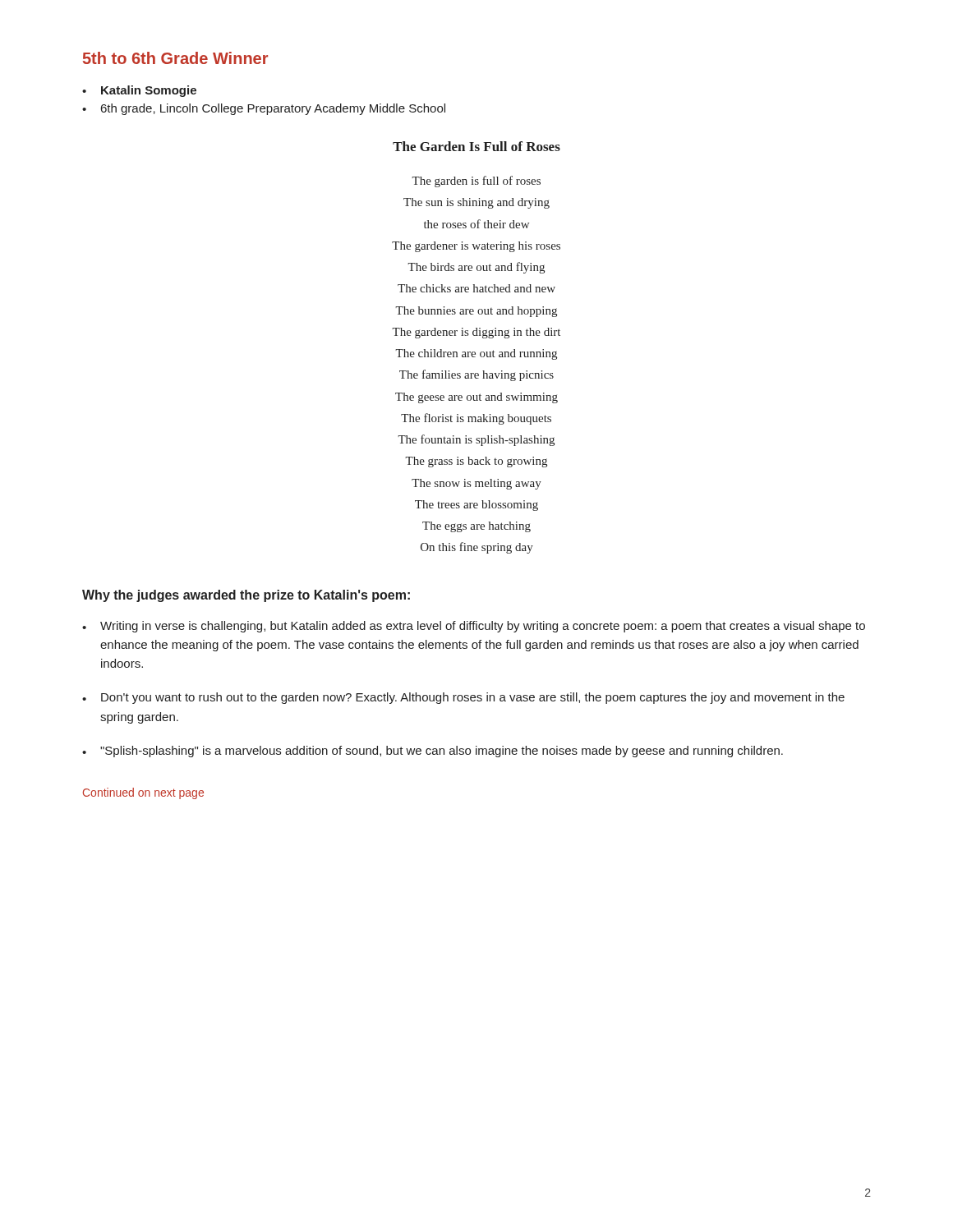The width and height of the screenshot is (953, 1232).
Task: Point to the block beginning "• "Splish-splashing" is a marvelous addition"
Action: [433, 751]
